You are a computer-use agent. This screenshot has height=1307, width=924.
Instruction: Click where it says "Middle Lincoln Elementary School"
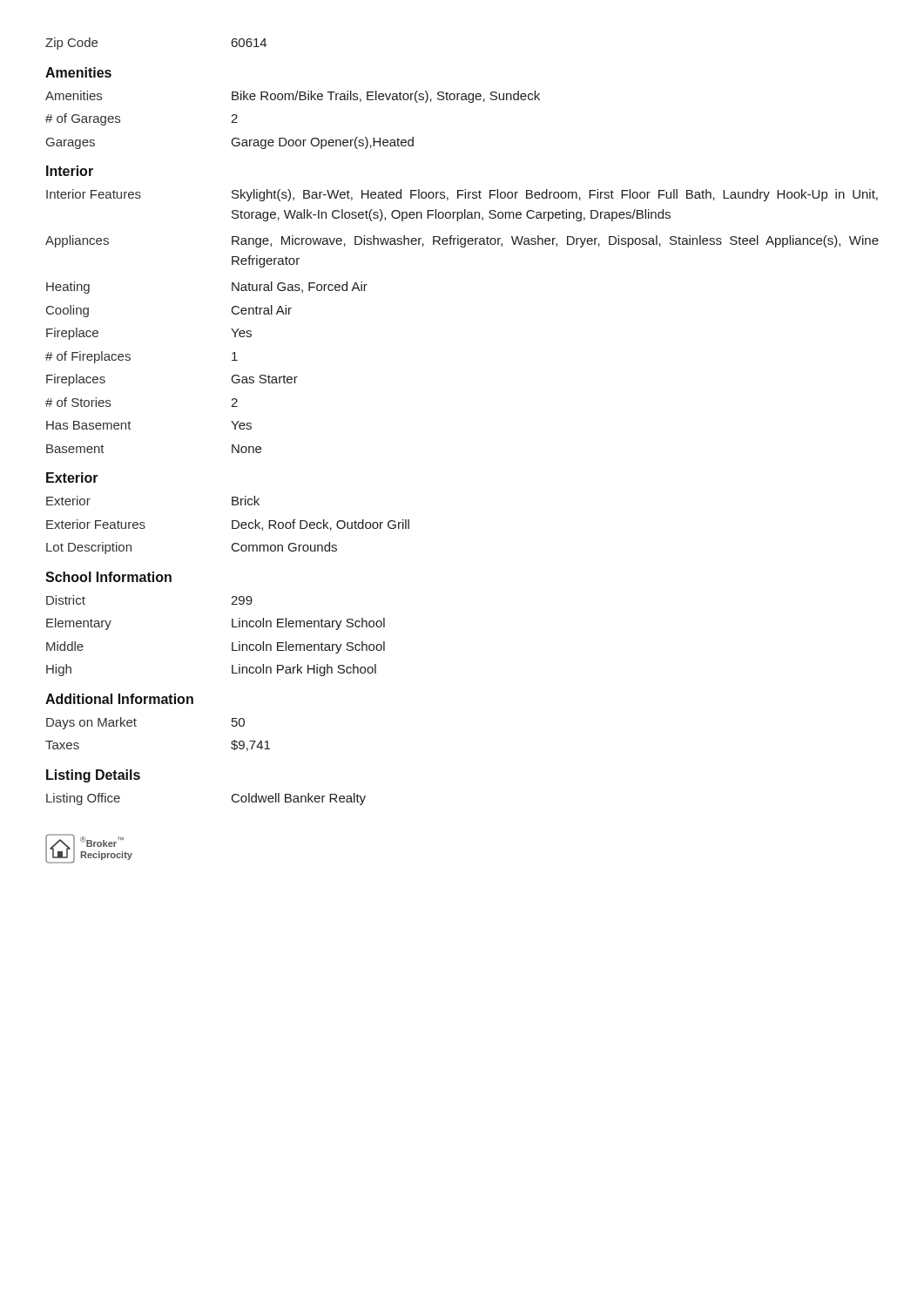pos(61,647)
